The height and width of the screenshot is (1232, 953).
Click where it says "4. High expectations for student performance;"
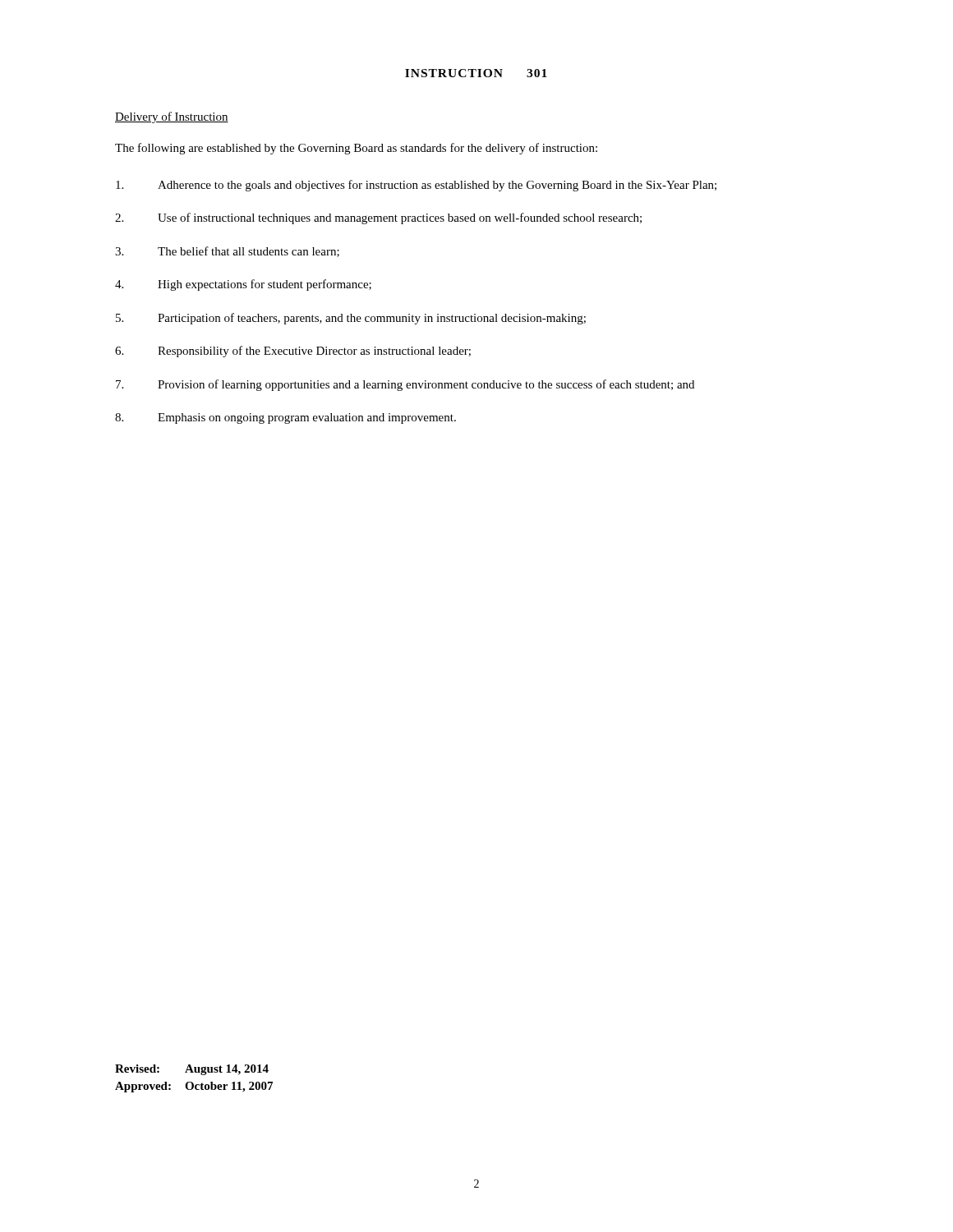[243, 285]
